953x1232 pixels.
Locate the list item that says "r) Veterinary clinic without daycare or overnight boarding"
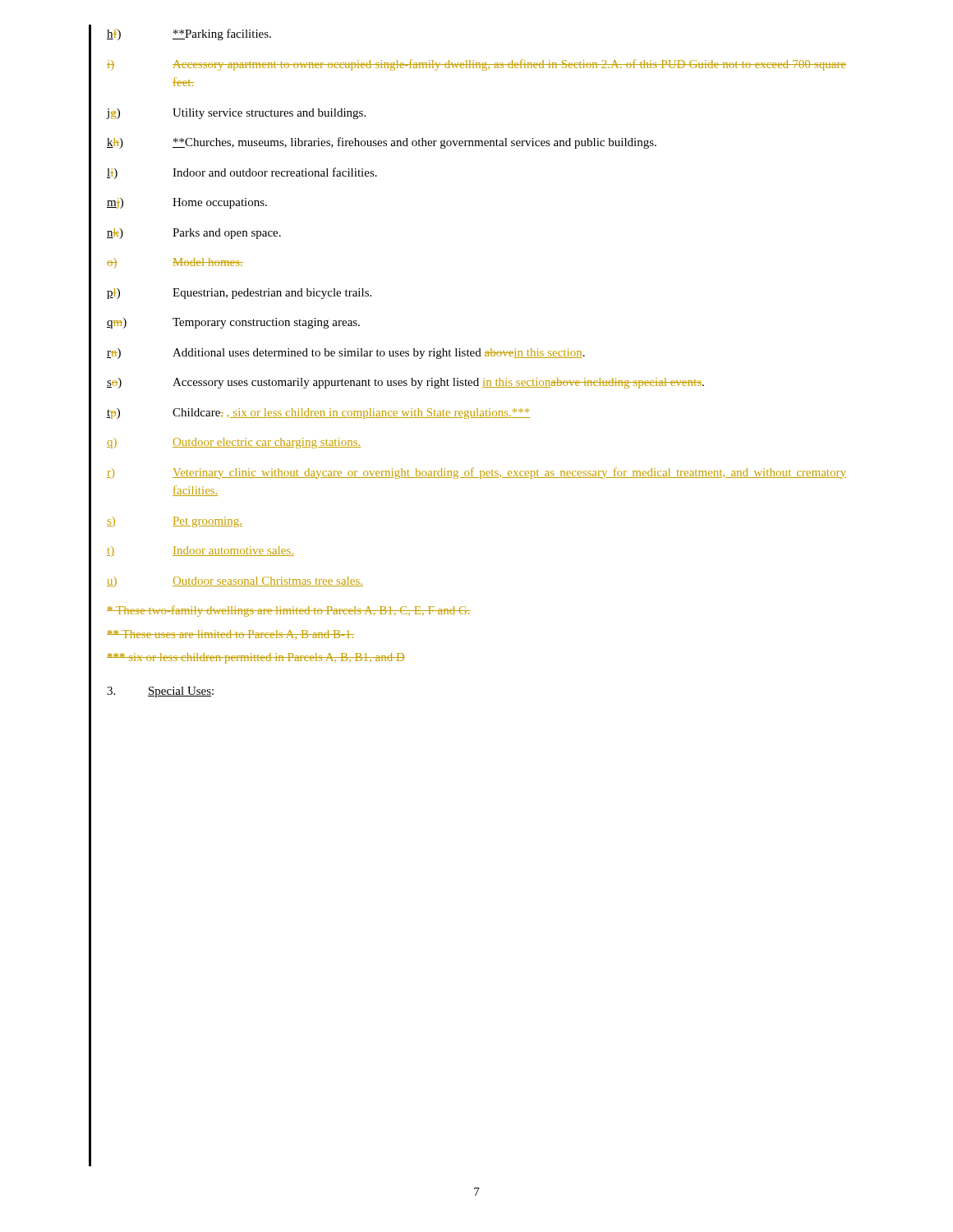tap(476, 481)
